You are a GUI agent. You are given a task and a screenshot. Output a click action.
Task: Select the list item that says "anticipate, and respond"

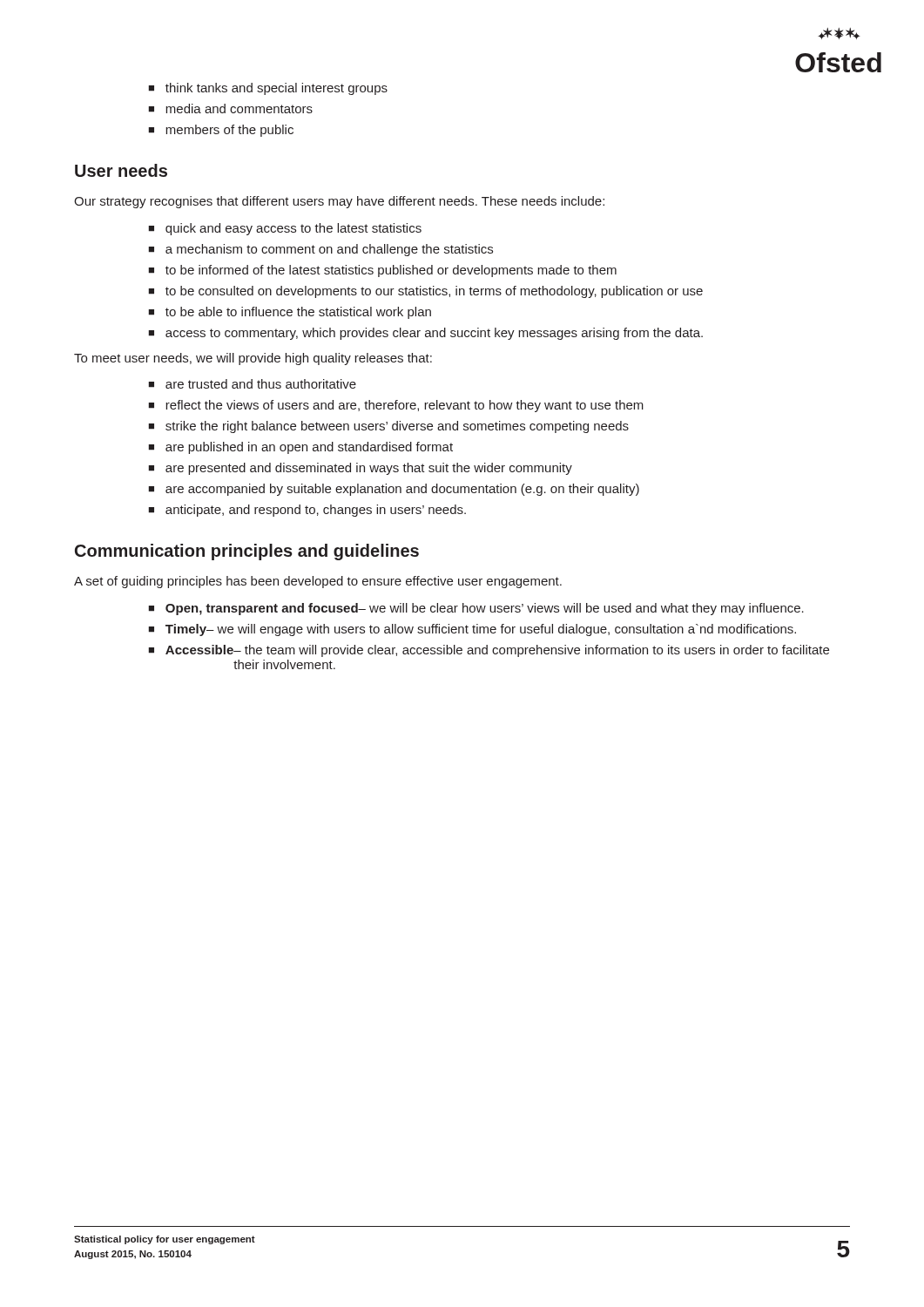pyautogui.click(x=316, y=509)
